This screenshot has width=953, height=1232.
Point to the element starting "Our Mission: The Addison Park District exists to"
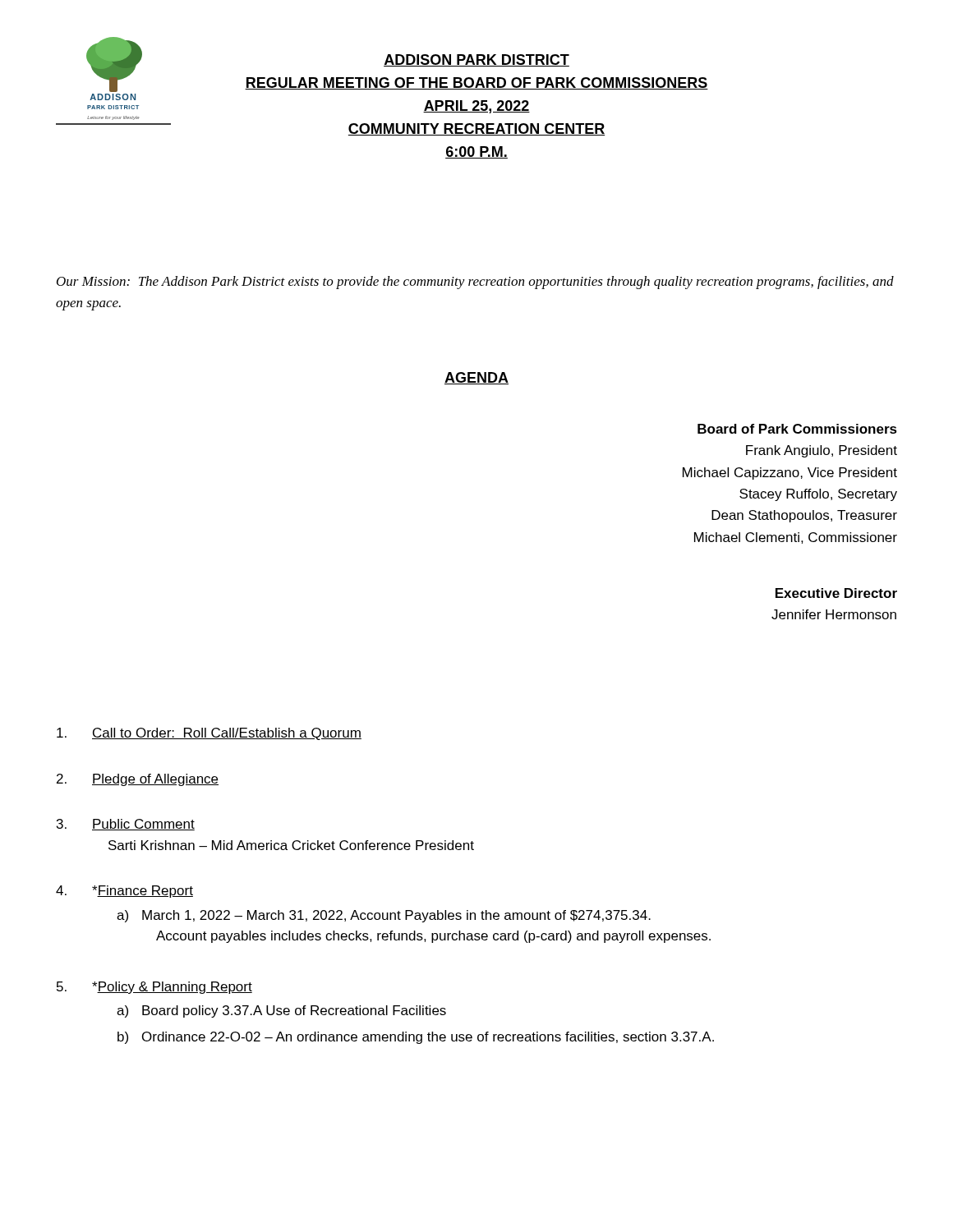pyautogui.click(x=475, y=292)
